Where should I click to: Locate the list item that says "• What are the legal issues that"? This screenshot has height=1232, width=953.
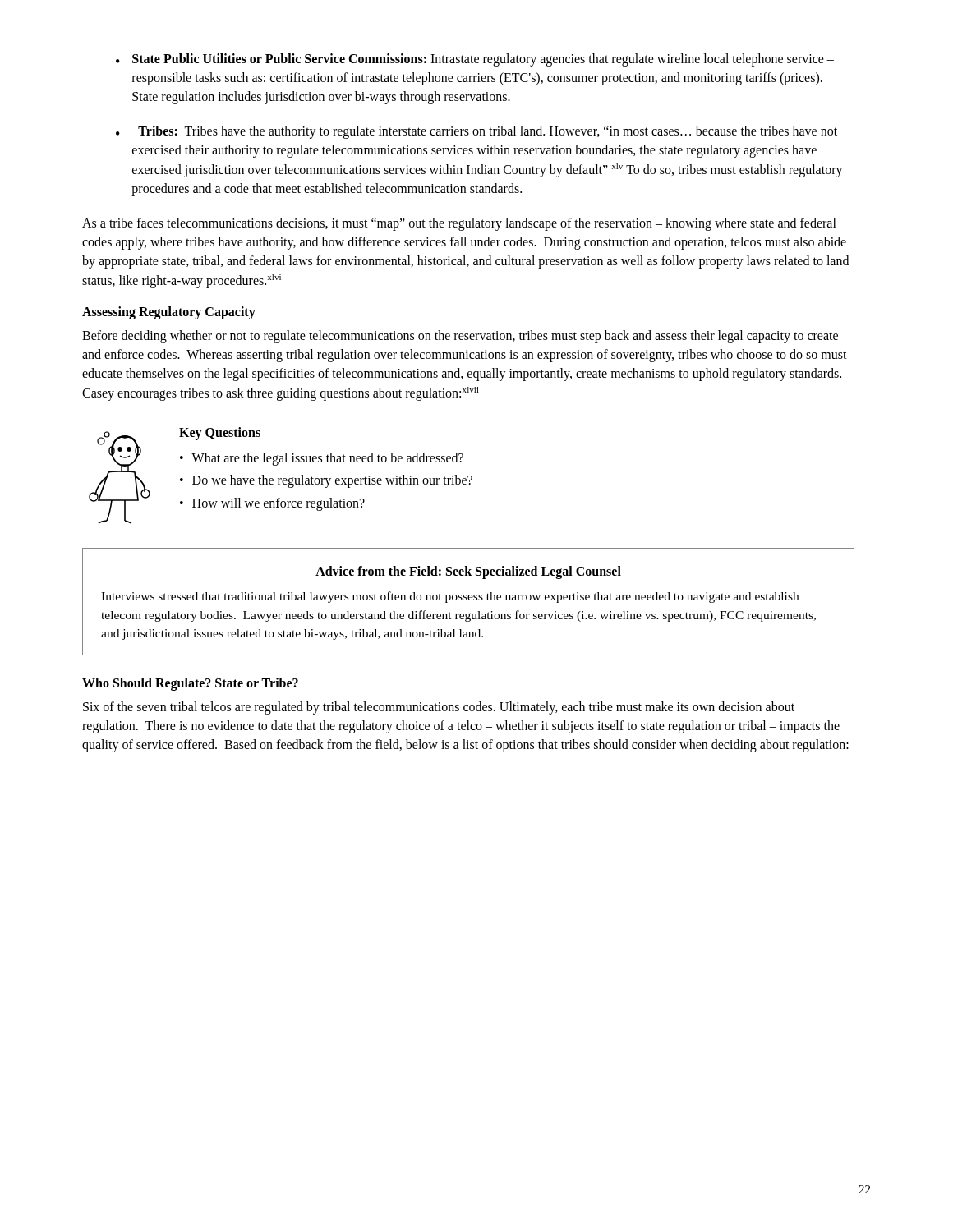(x=321, y=458)
